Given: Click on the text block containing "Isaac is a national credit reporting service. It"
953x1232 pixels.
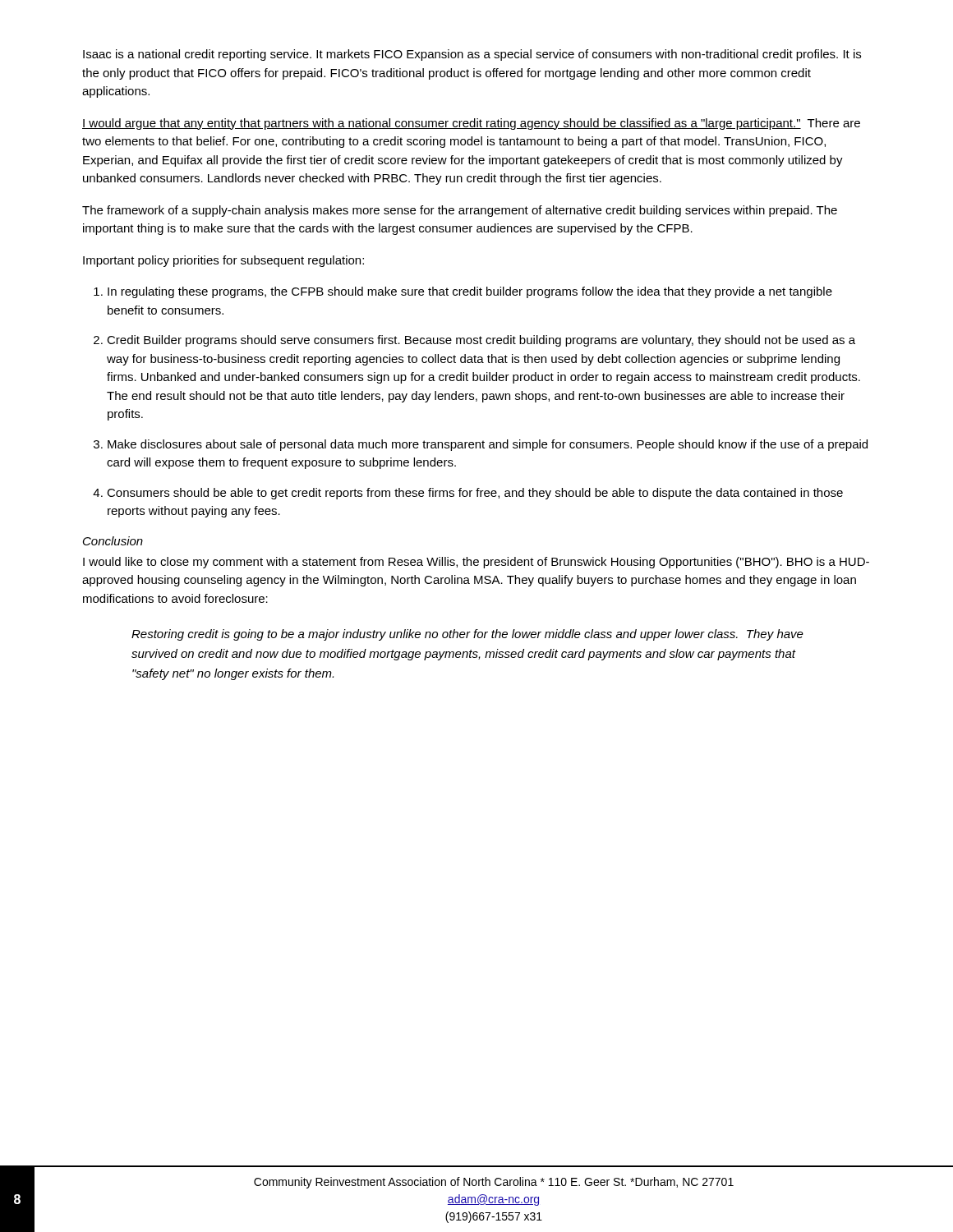Looking at the screenshot, I should click(472, 72).
